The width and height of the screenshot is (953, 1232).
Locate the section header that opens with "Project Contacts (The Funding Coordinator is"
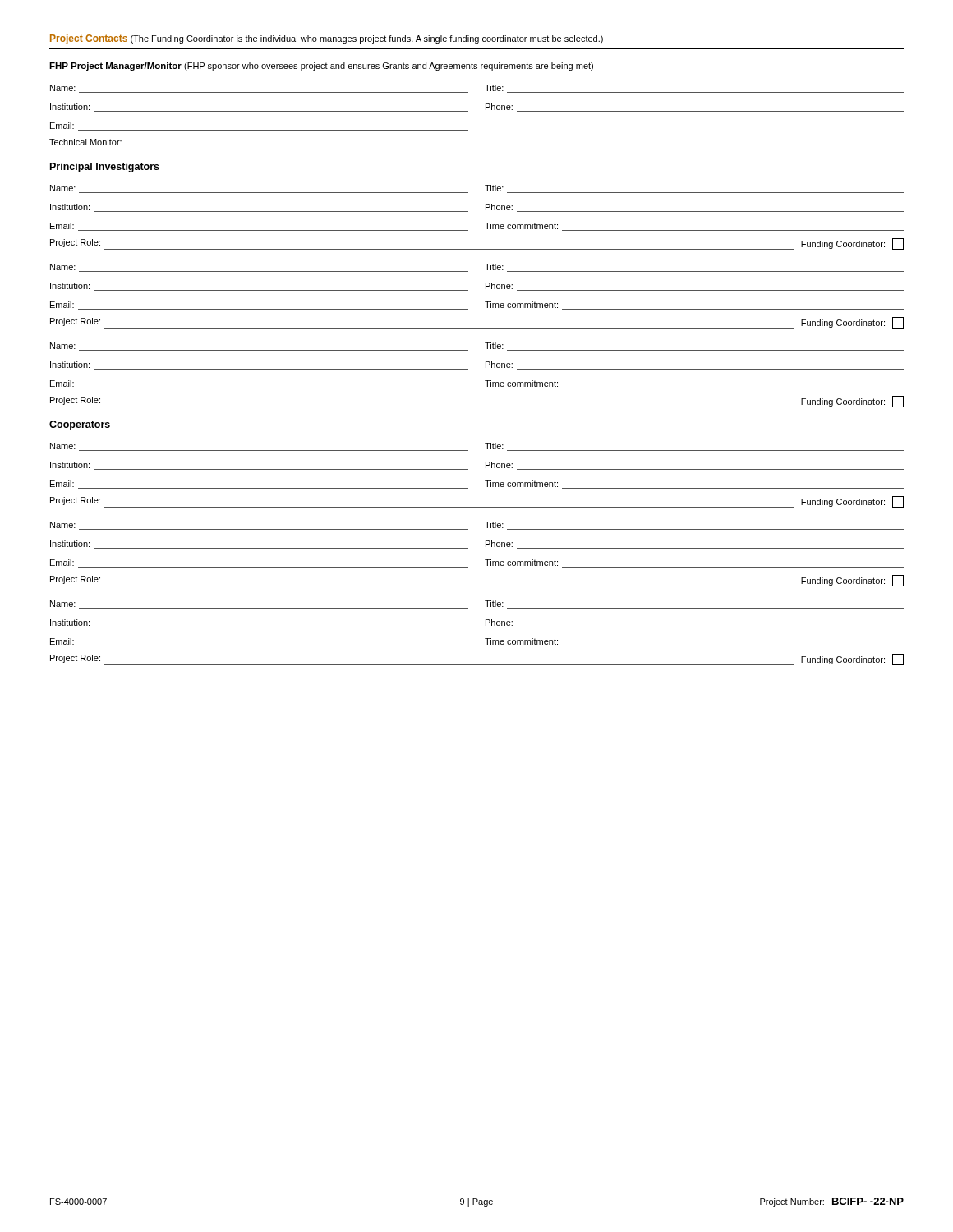[x=326, y=39]
